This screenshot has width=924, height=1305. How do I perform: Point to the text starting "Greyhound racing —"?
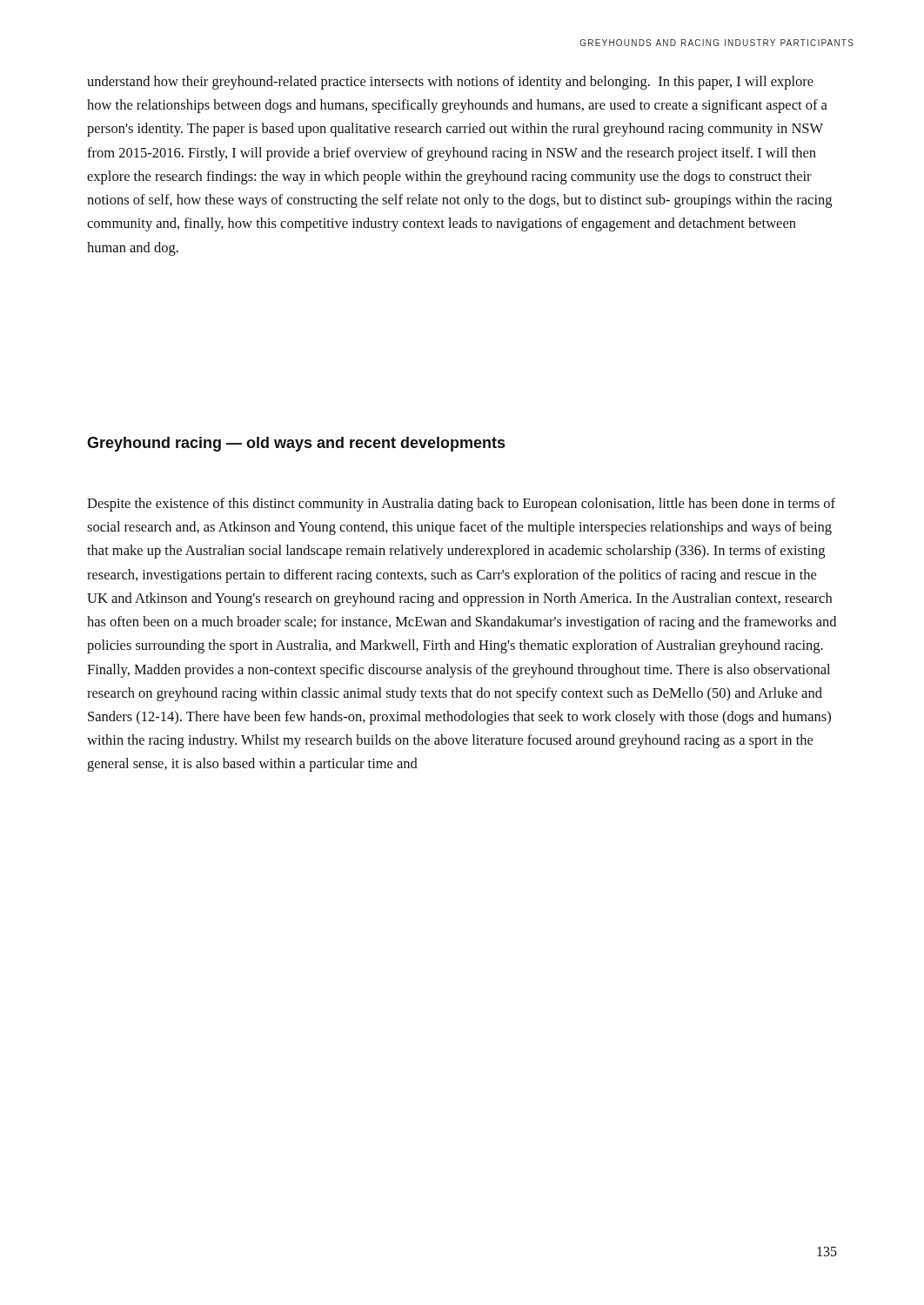296,443
